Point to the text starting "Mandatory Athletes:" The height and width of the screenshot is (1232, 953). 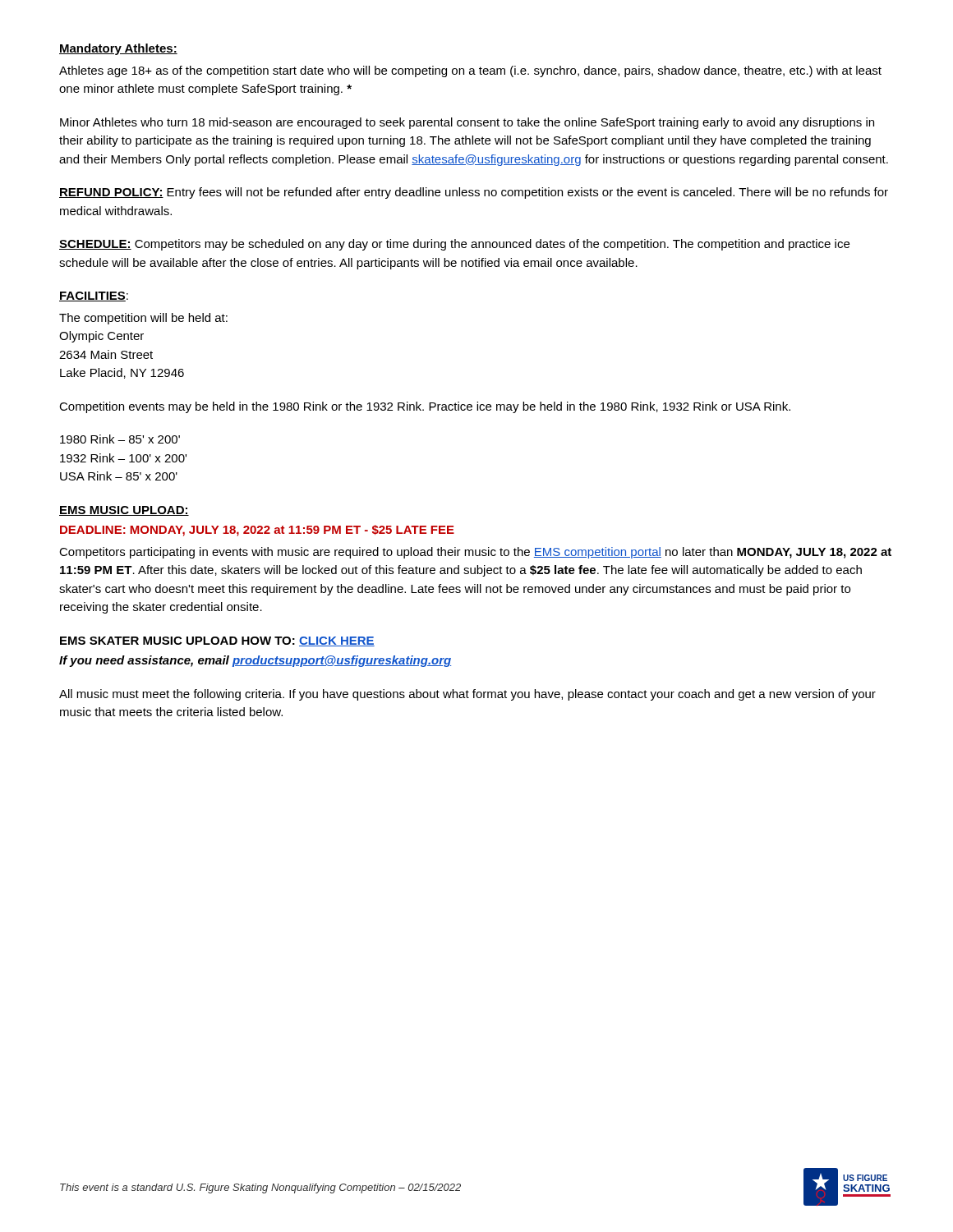click(x=118, y=49)
